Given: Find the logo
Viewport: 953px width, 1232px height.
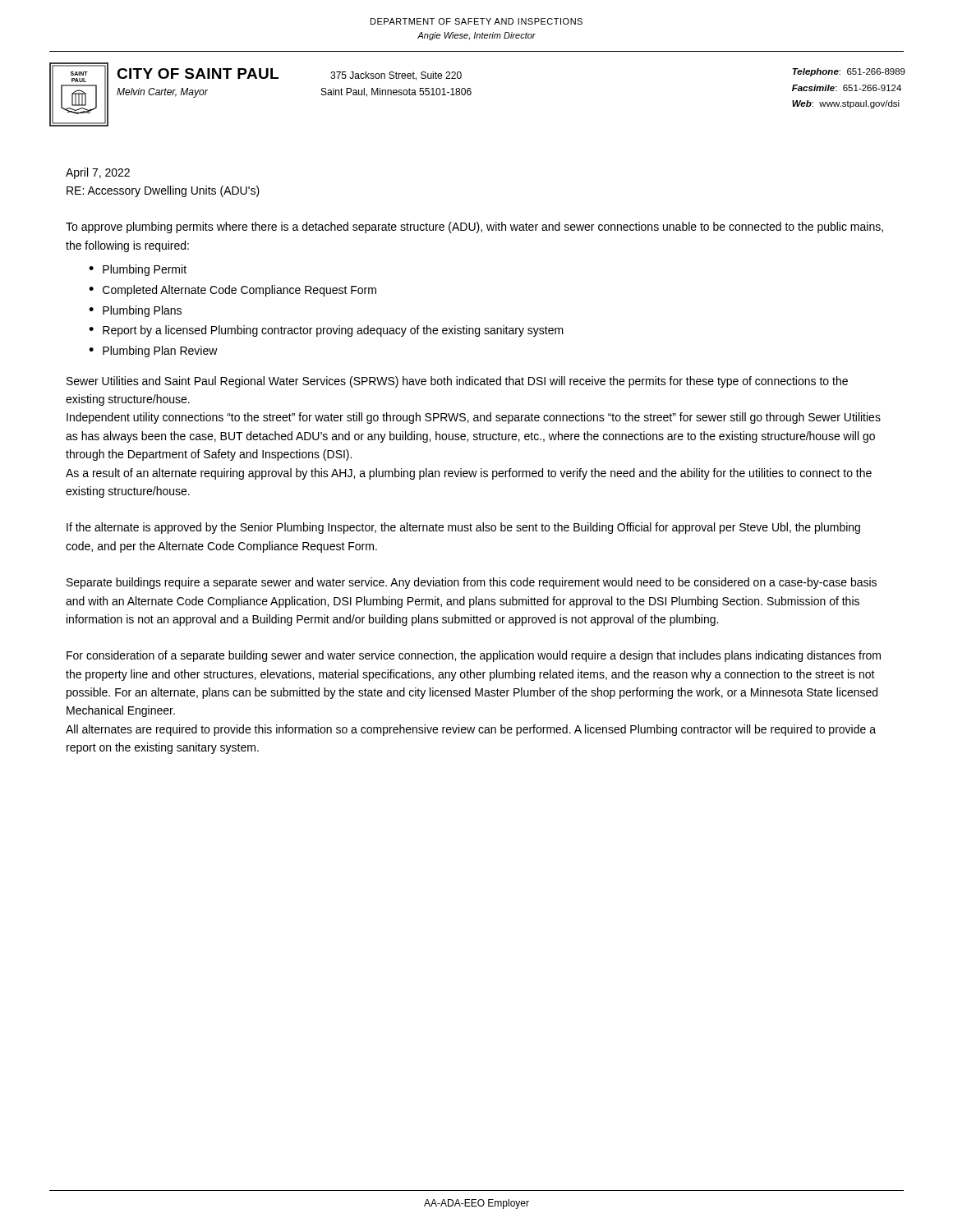Looking at the screenshot, I should 79,94.
